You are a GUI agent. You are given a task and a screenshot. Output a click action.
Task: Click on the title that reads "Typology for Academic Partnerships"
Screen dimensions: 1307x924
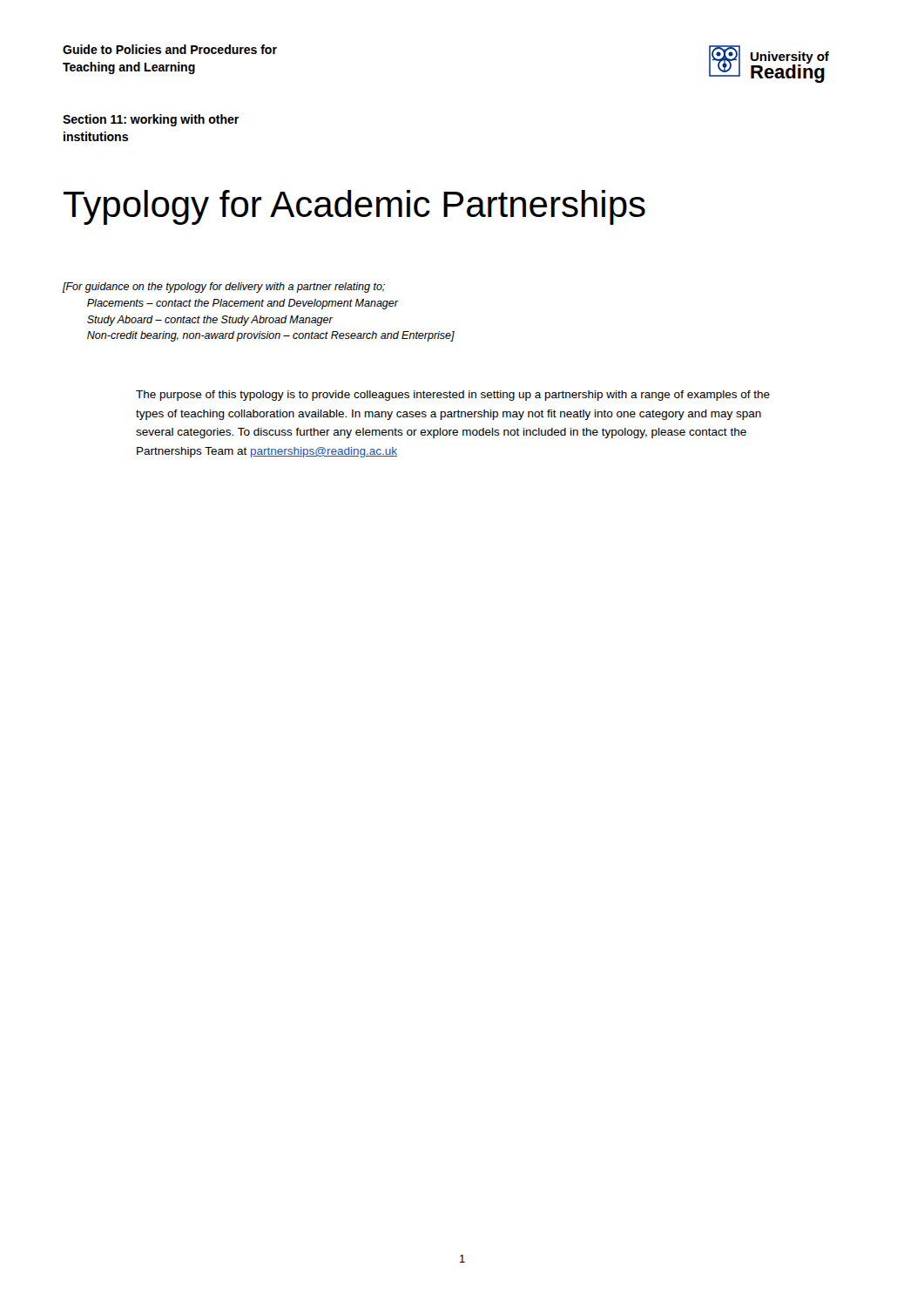click(462, 205)
